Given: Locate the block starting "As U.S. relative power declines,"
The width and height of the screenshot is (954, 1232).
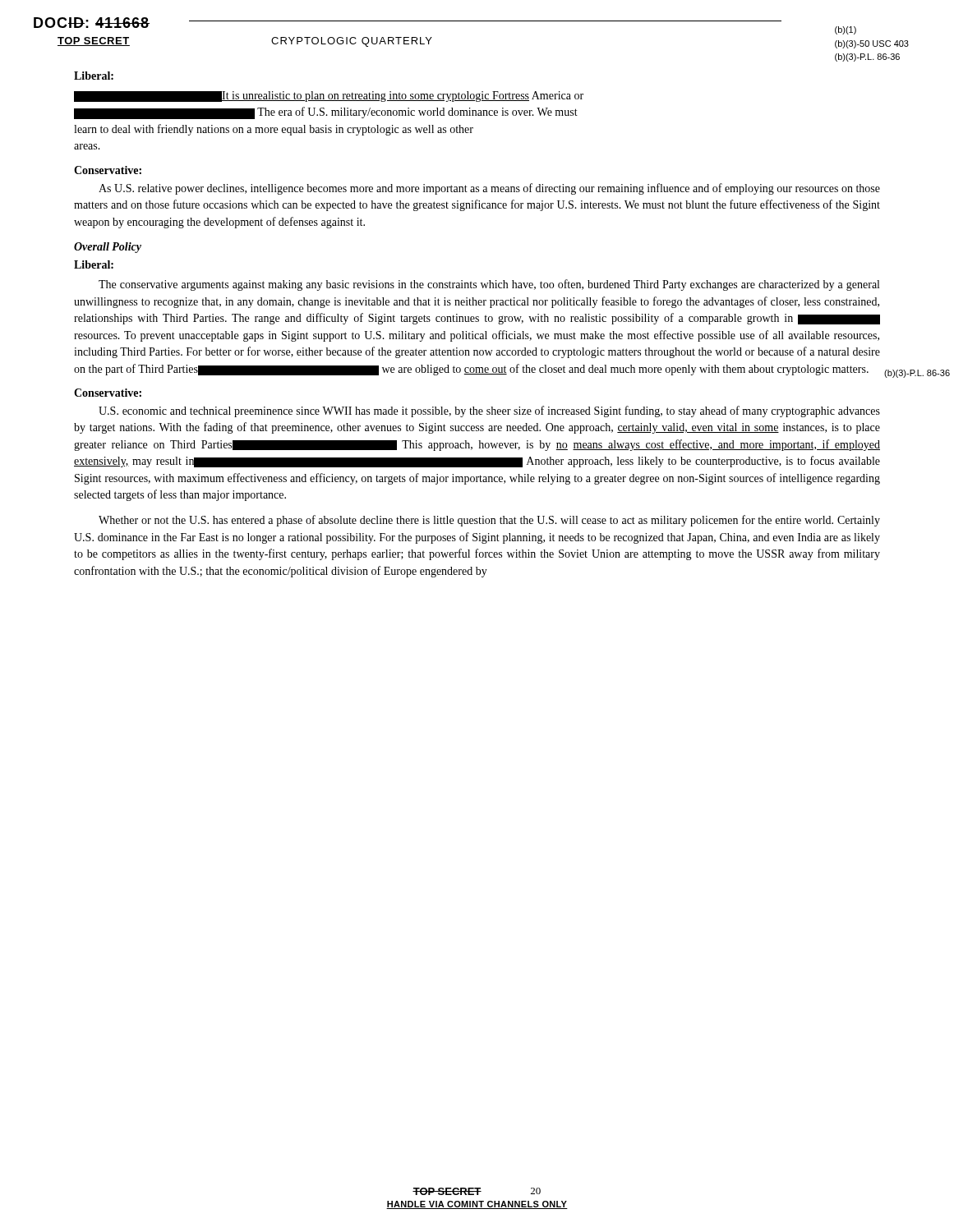Looking at the screenshot, I should (x=477, y=205).
